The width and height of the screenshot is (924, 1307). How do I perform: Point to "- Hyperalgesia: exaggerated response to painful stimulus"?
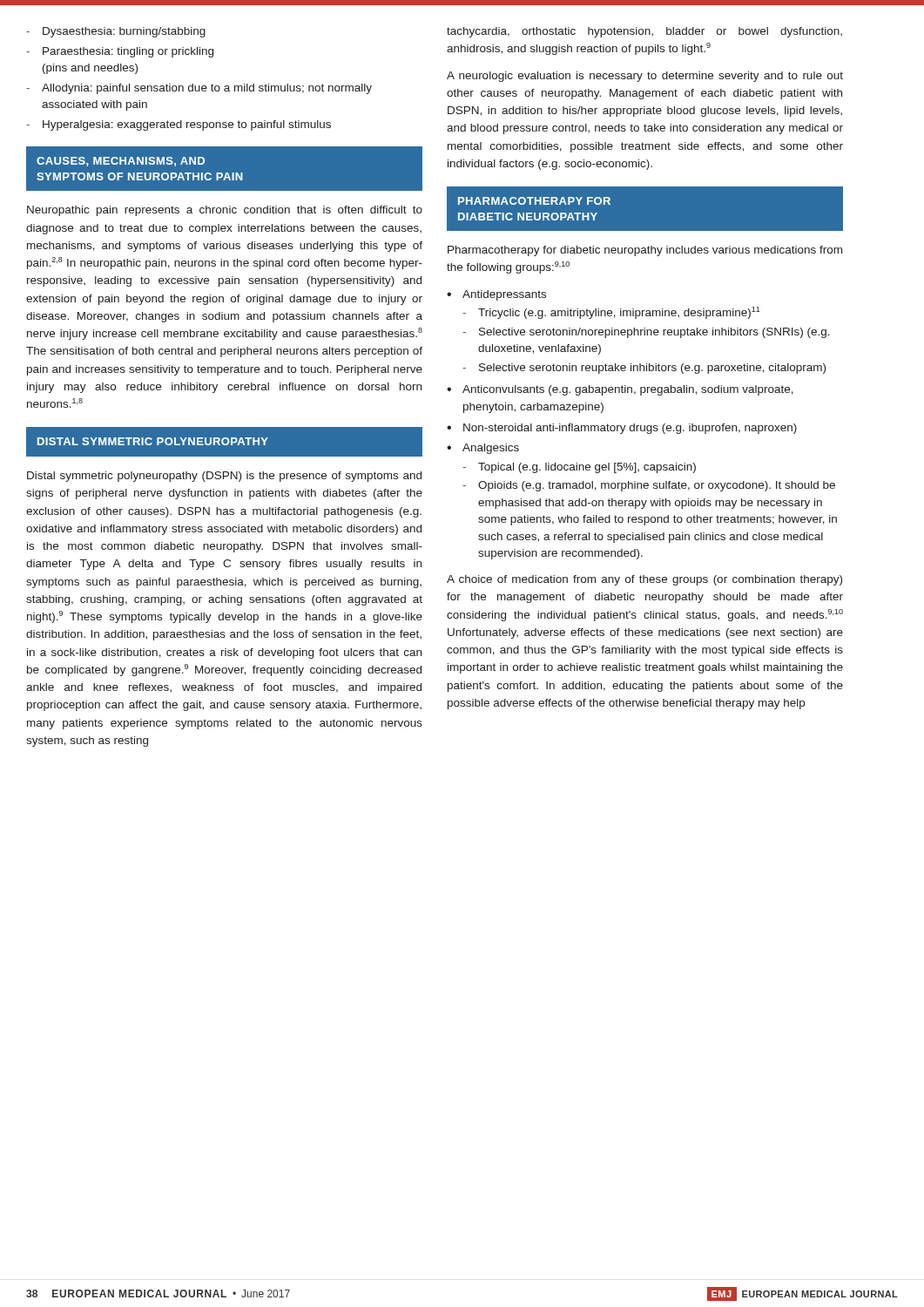pyautogui.click(x=179, y=124)
